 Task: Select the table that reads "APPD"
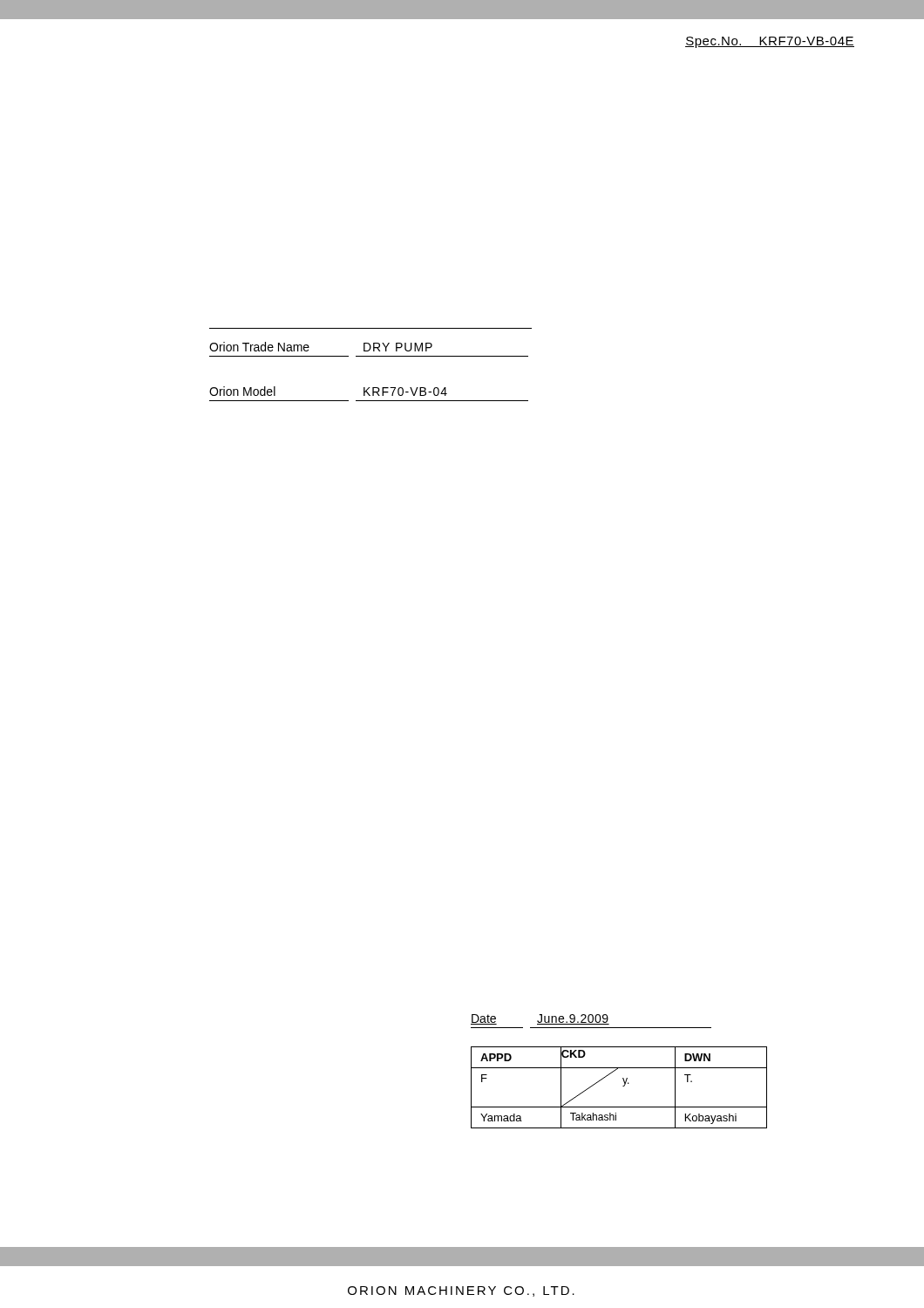619,1087
